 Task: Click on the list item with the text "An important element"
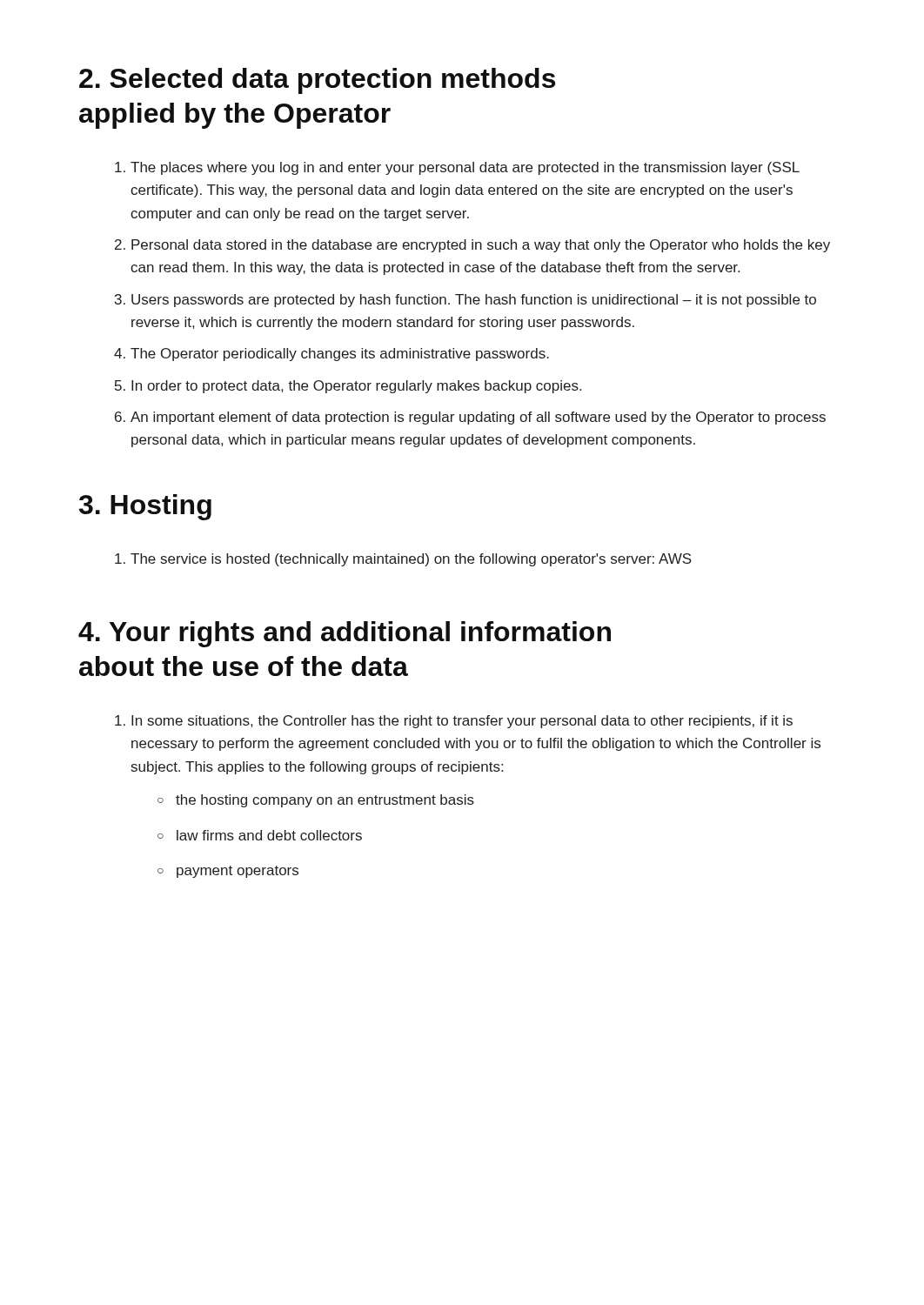[478, 429]
